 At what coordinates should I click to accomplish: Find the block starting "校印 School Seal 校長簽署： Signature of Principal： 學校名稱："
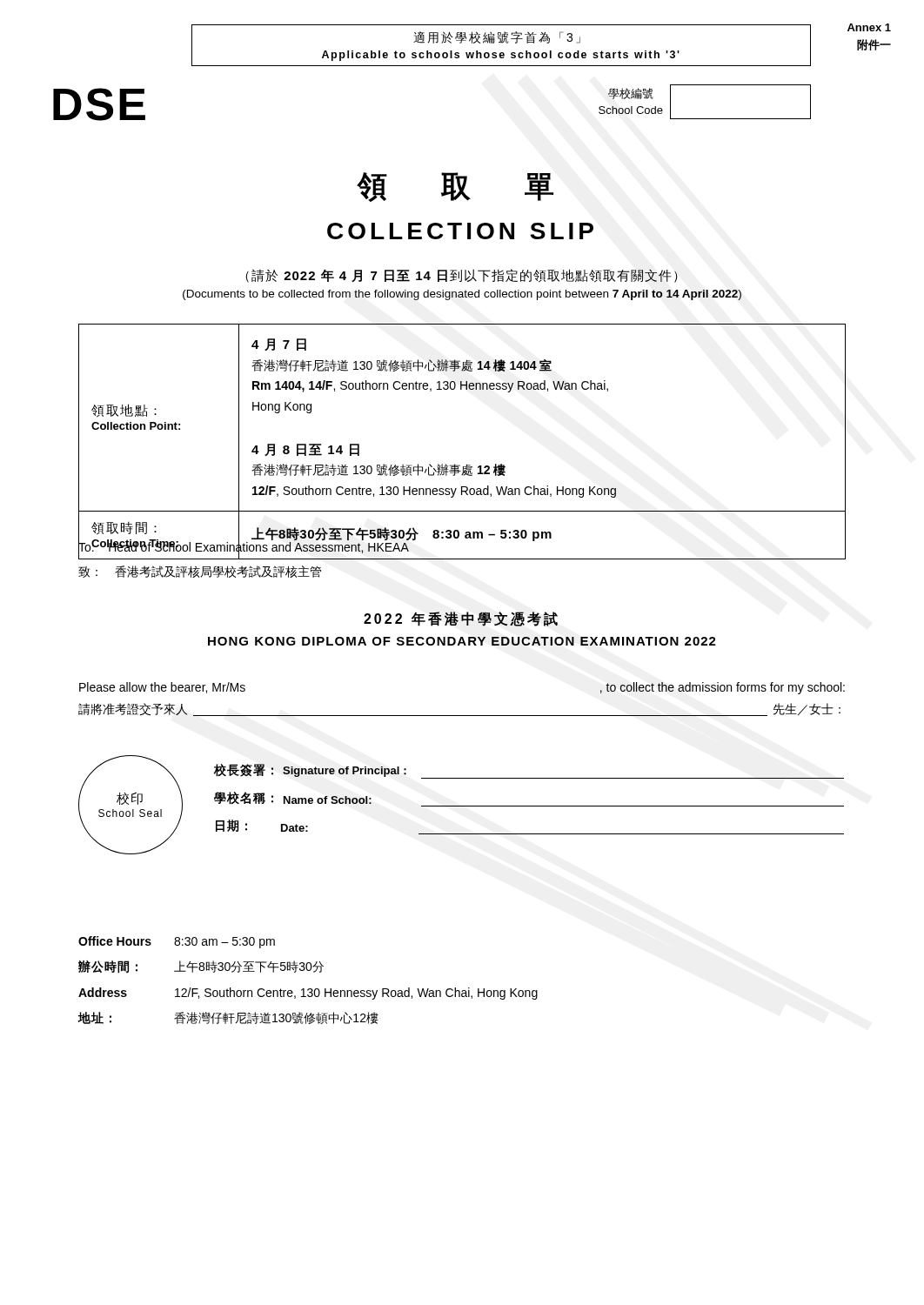pos(461,805)
